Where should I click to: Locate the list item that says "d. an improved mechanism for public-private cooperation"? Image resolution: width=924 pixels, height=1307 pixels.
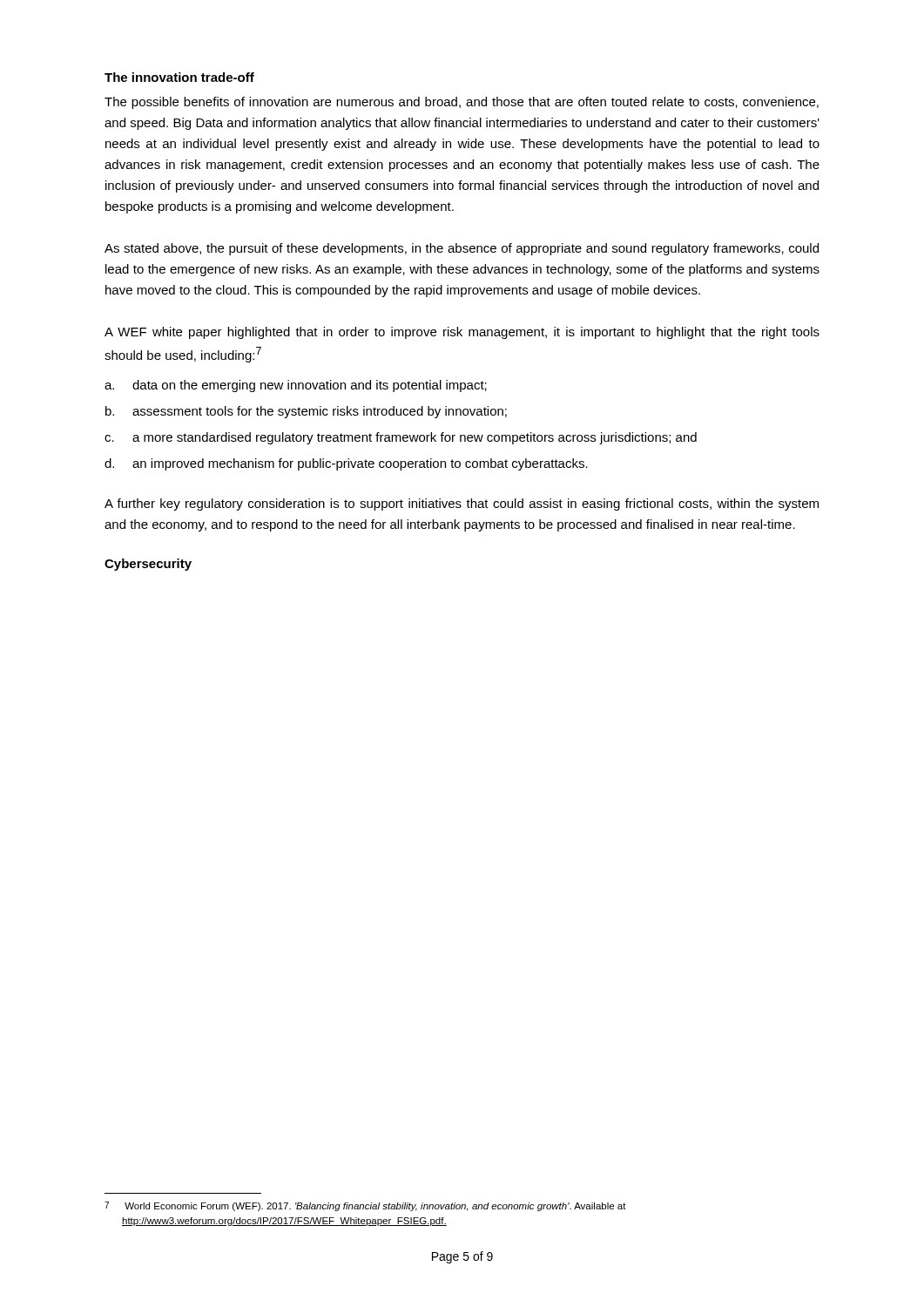(462, 464)
